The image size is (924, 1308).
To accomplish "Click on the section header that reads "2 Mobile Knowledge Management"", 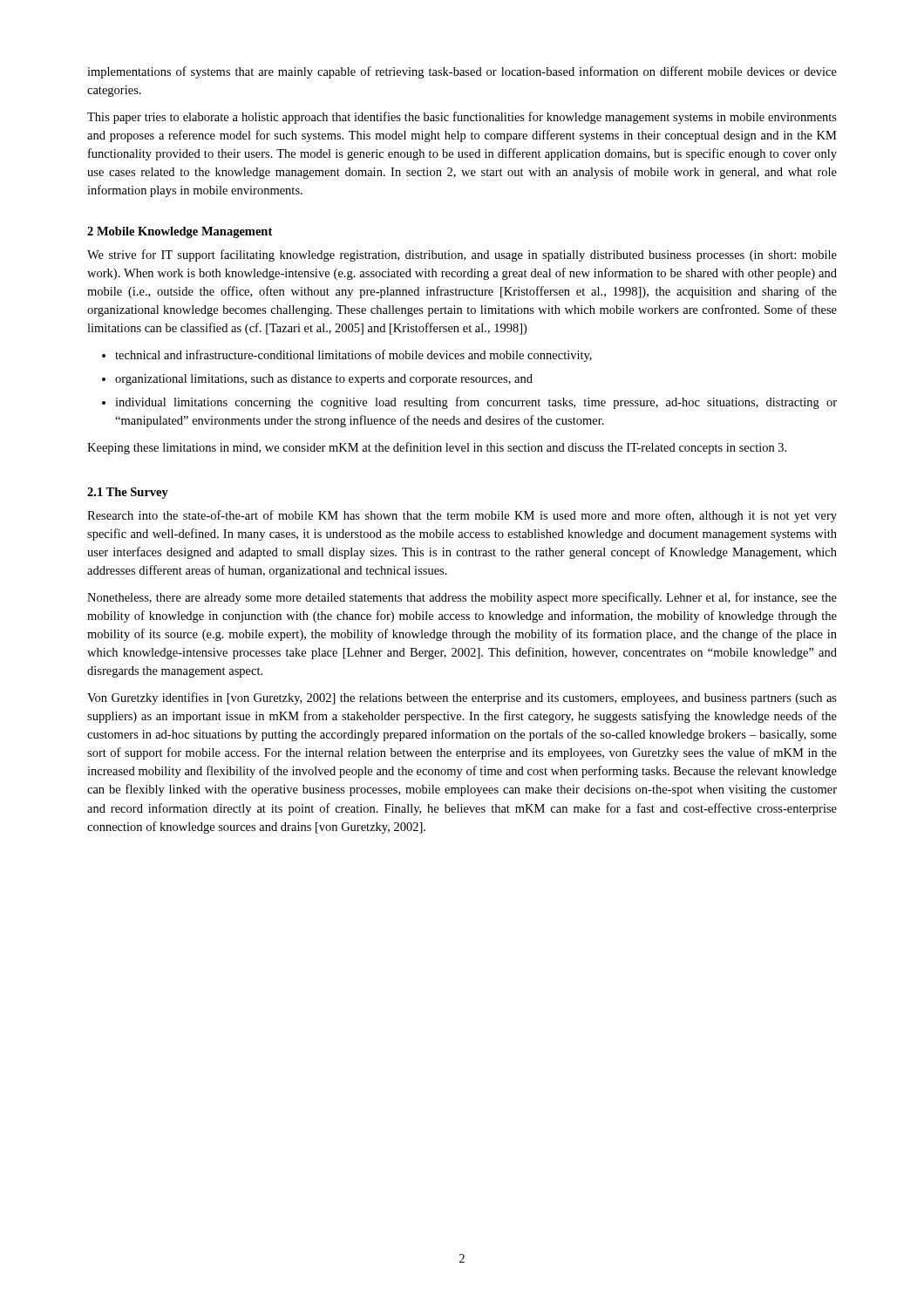I will point(180,231).
